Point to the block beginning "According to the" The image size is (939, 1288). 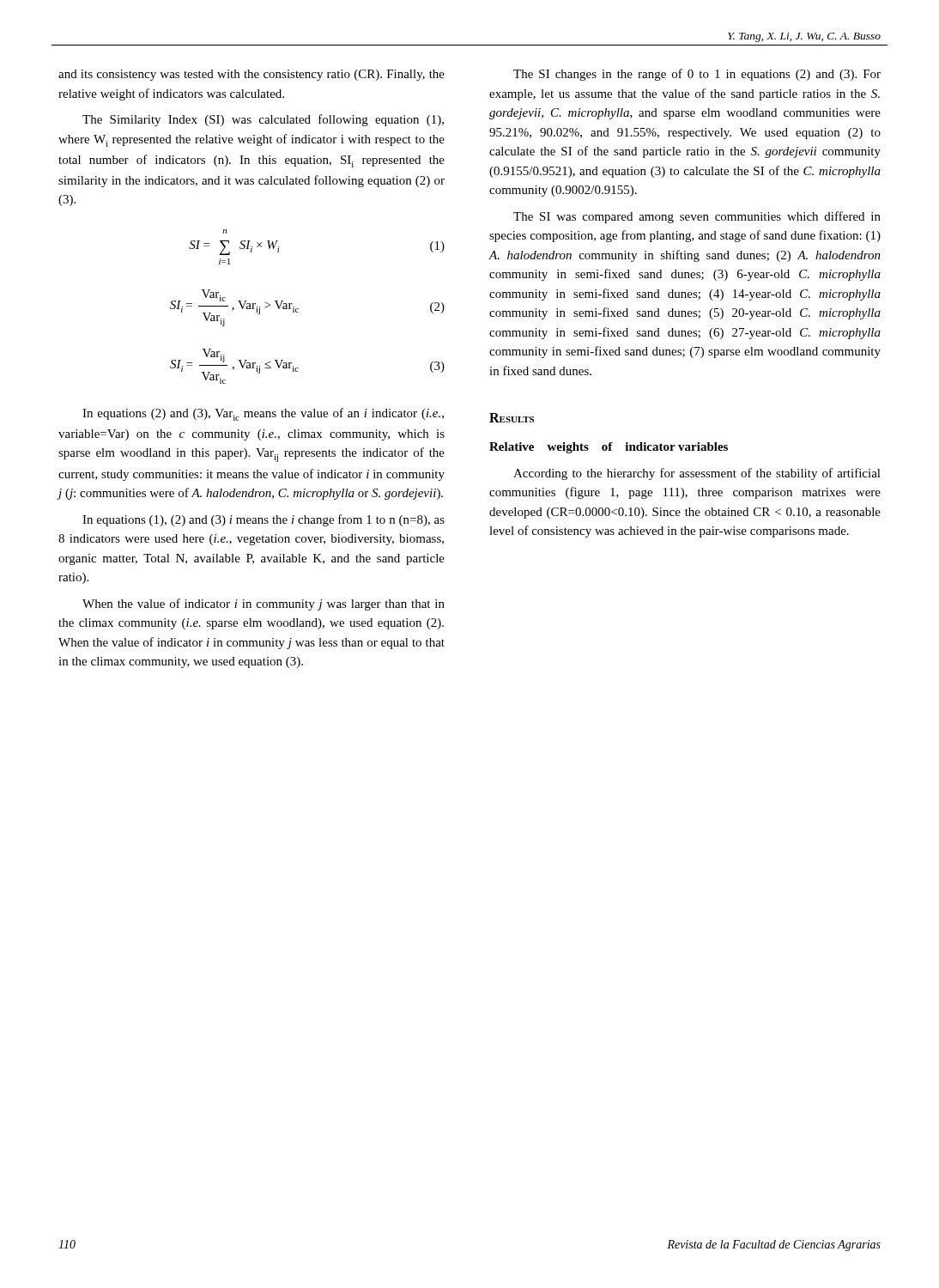tap(685, 502)
